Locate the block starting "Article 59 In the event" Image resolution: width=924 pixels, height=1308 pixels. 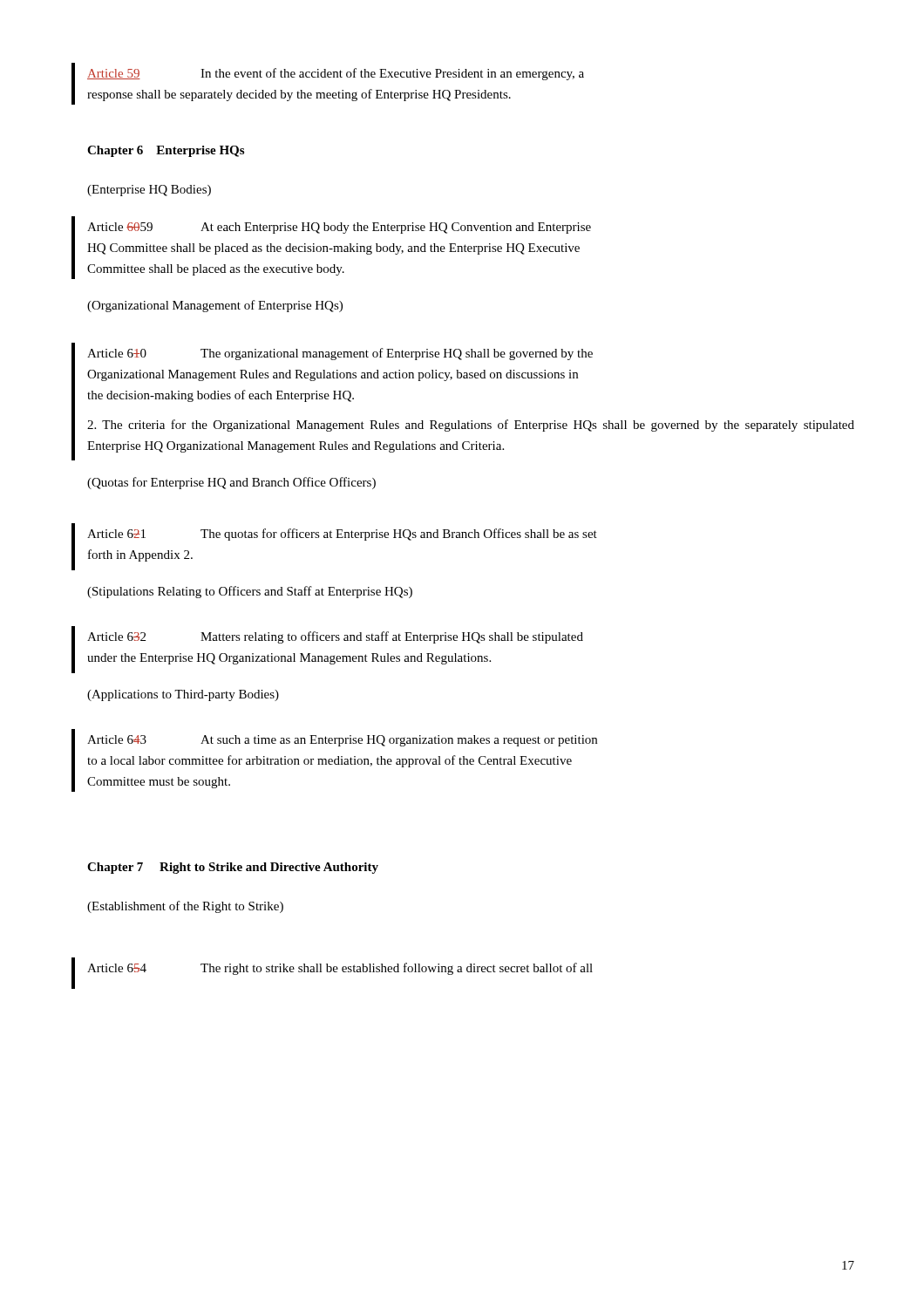coord(471,84)
